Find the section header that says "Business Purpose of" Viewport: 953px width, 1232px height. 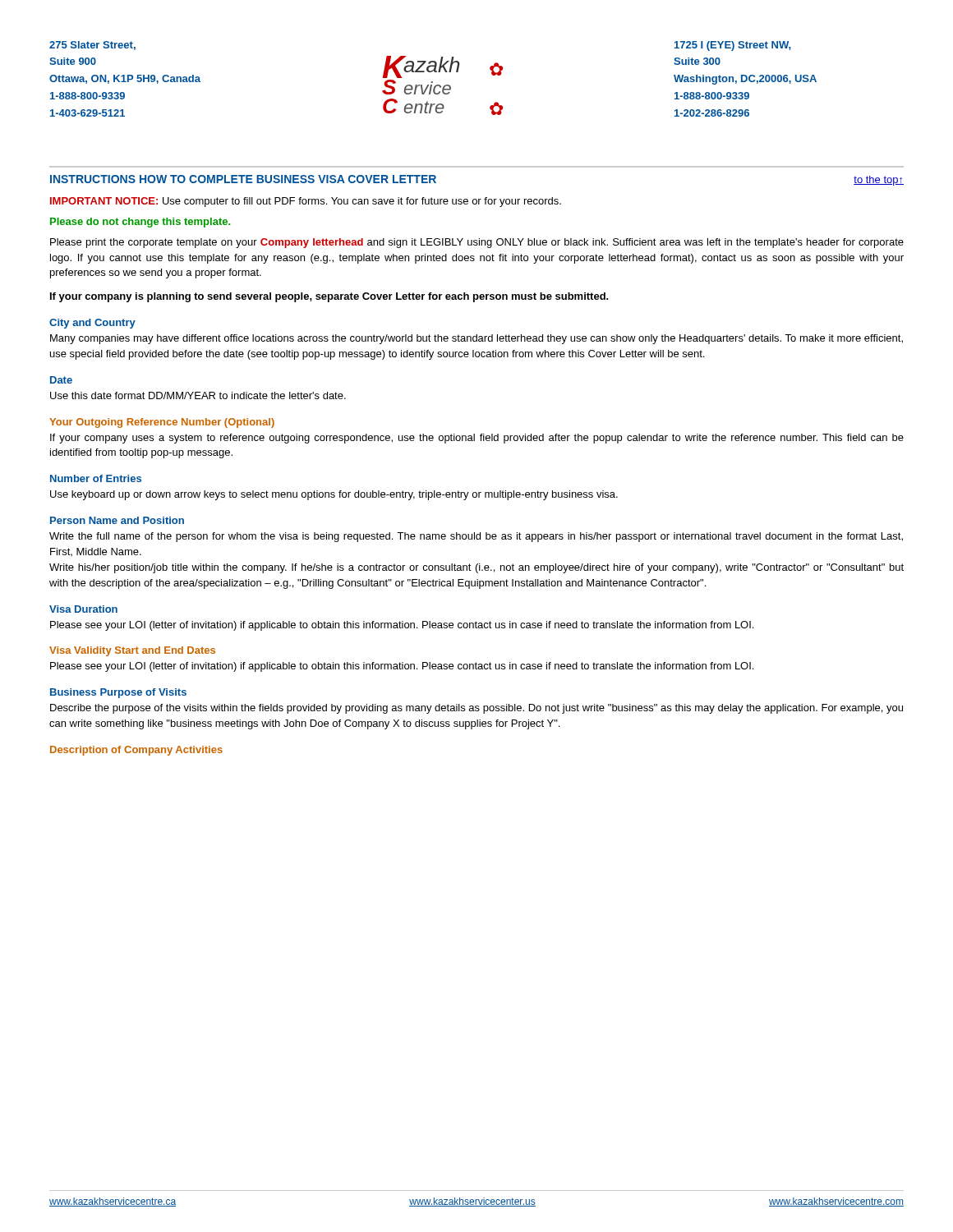118,692
